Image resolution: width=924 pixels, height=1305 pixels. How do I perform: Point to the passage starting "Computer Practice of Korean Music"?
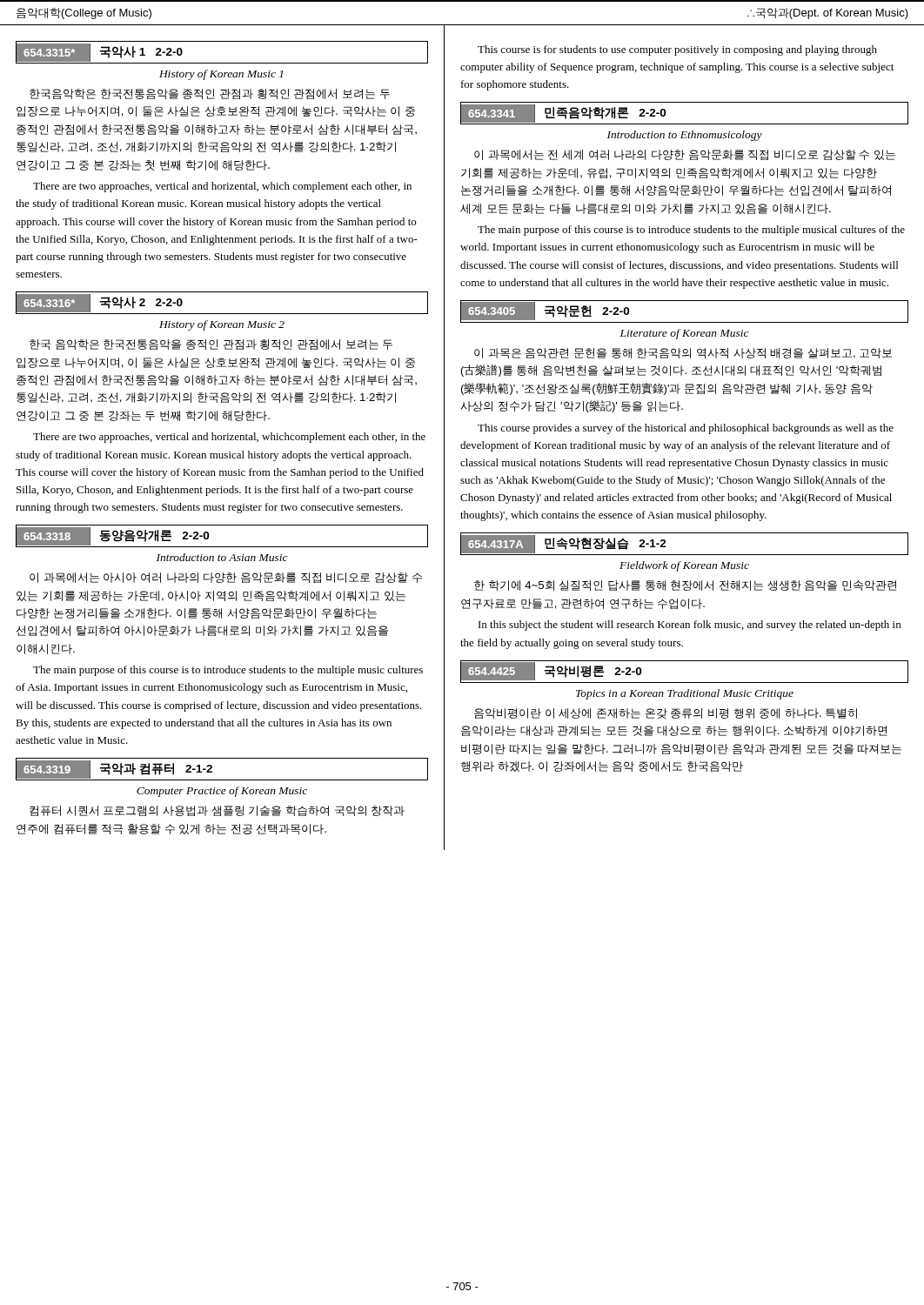[222, 790]
